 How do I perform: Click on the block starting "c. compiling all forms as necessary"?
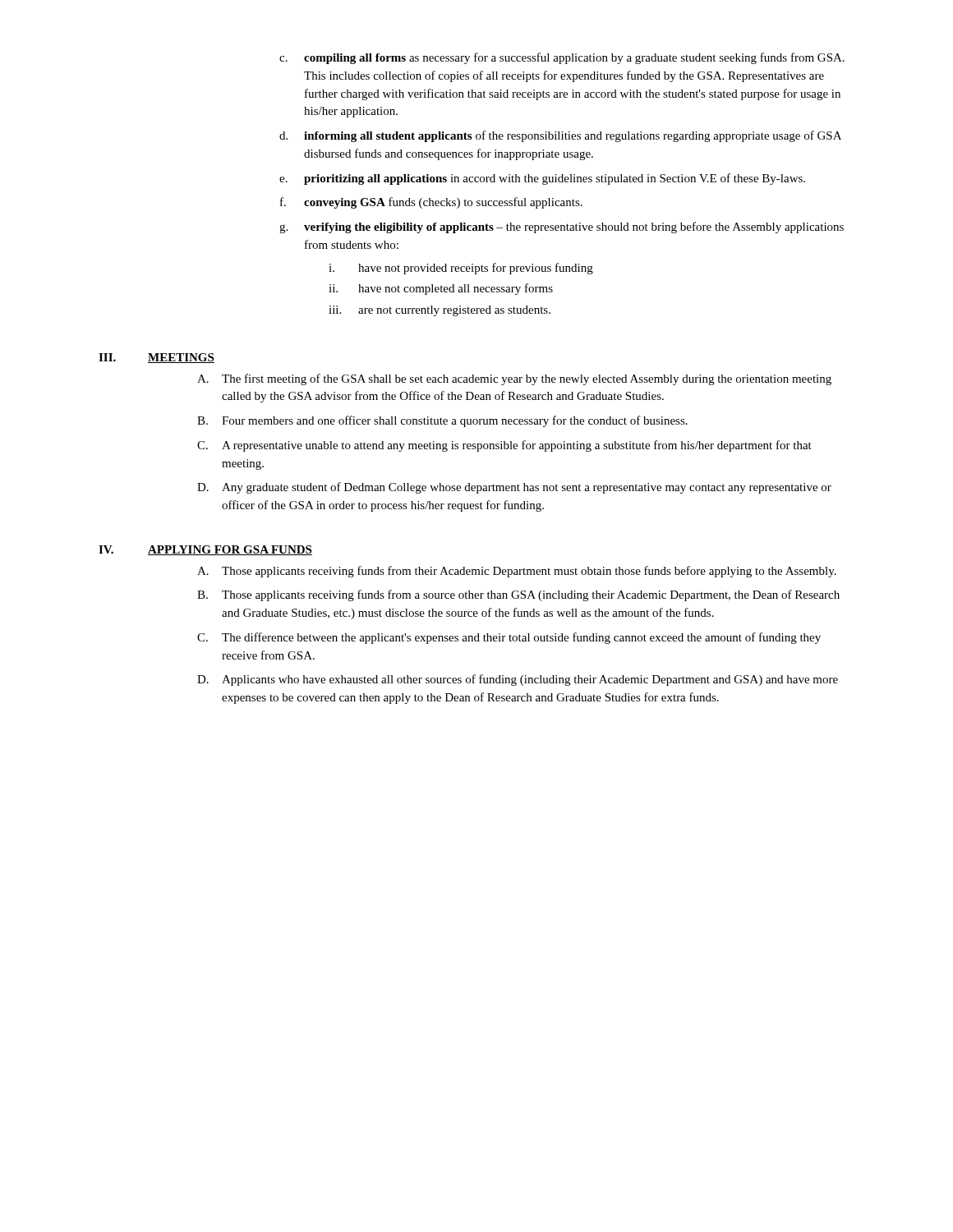click(567, 85)
